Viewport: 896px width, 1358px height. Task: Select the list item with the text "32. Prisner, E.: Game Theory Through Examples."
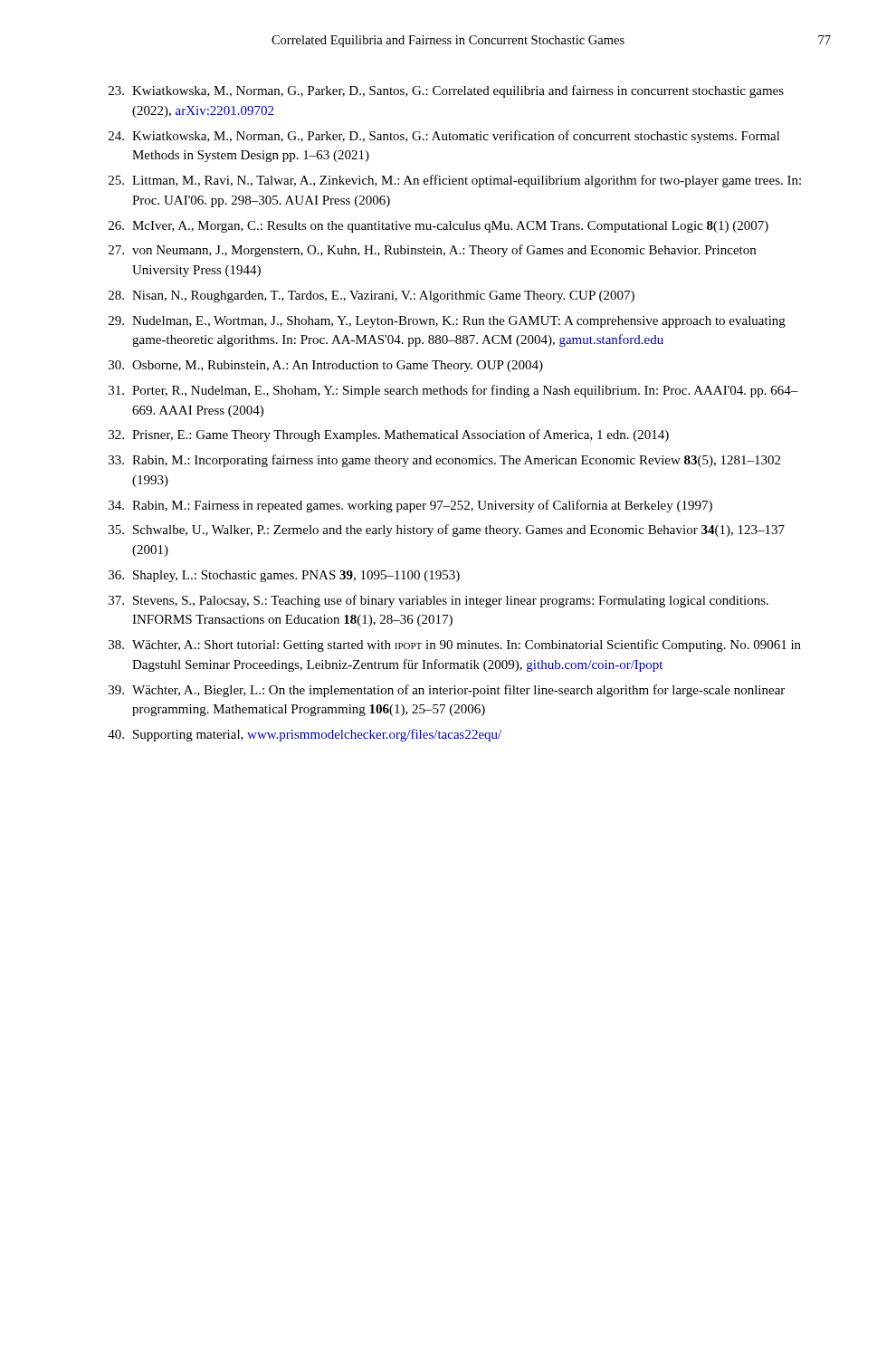coord(453,436)
